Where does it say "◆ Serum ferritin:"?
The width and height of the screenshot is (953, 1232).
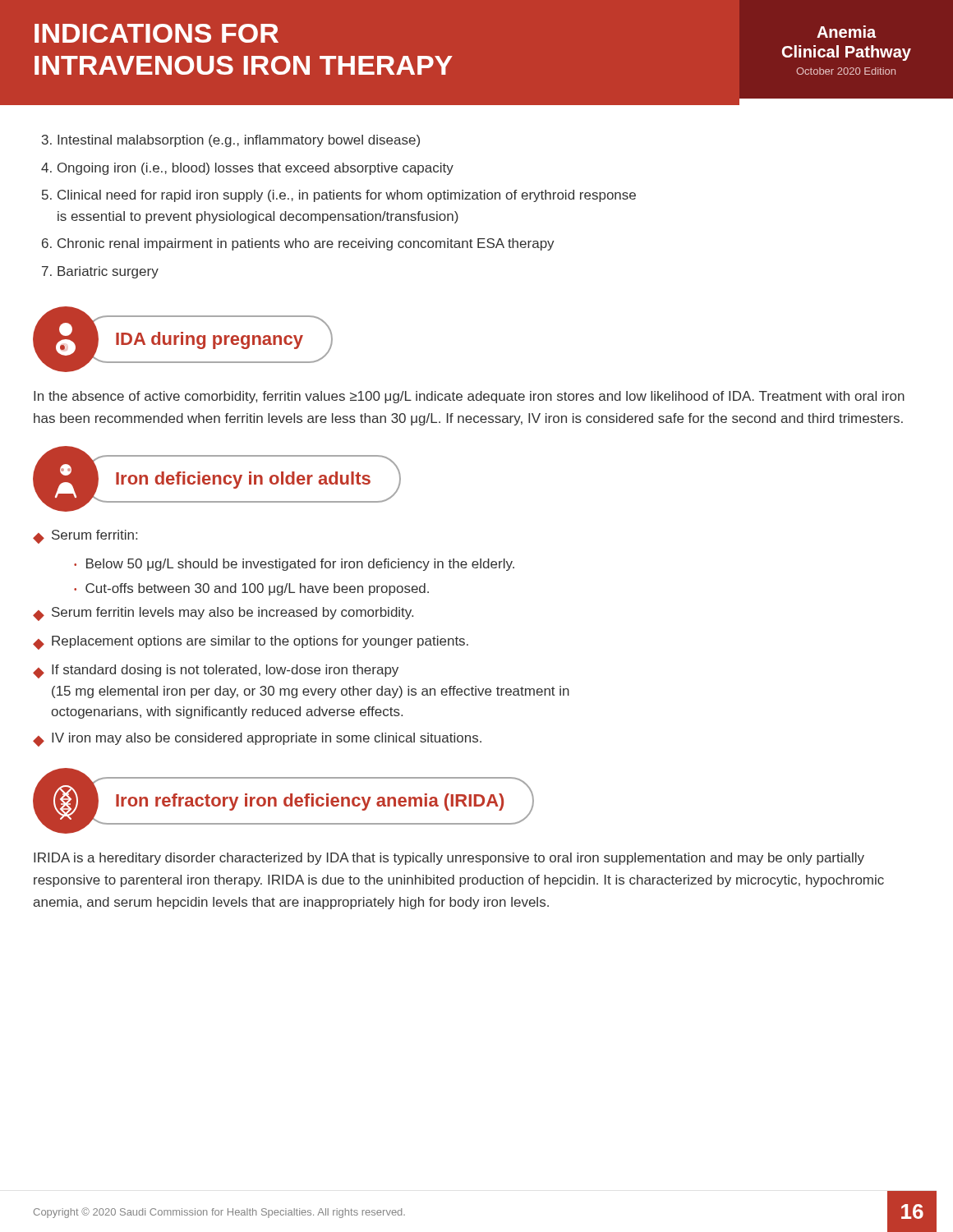click(x=86, y=537)
